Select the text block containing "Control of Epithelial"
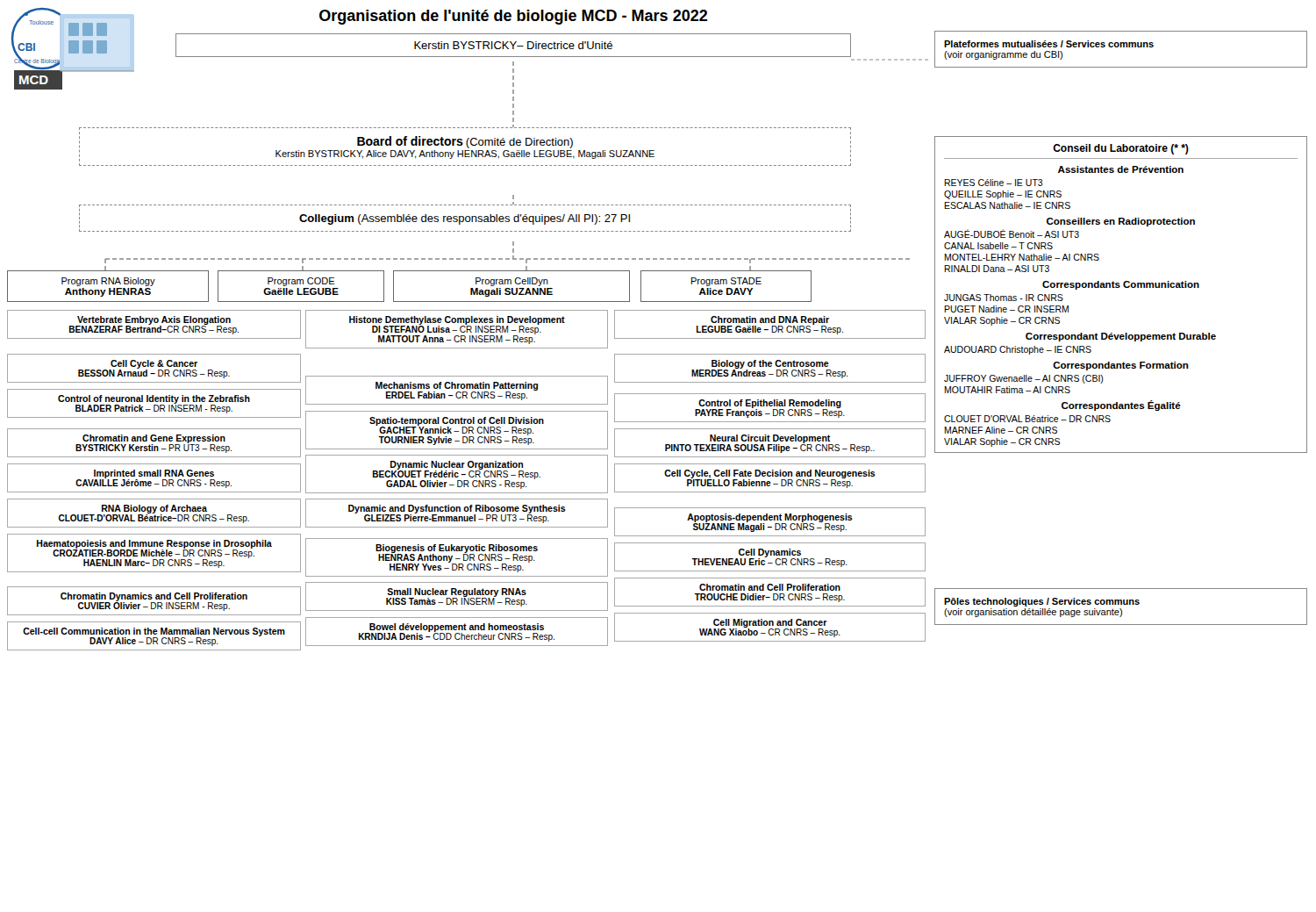The height and width of the screenshot is (912, 1316). coord(770,408)
